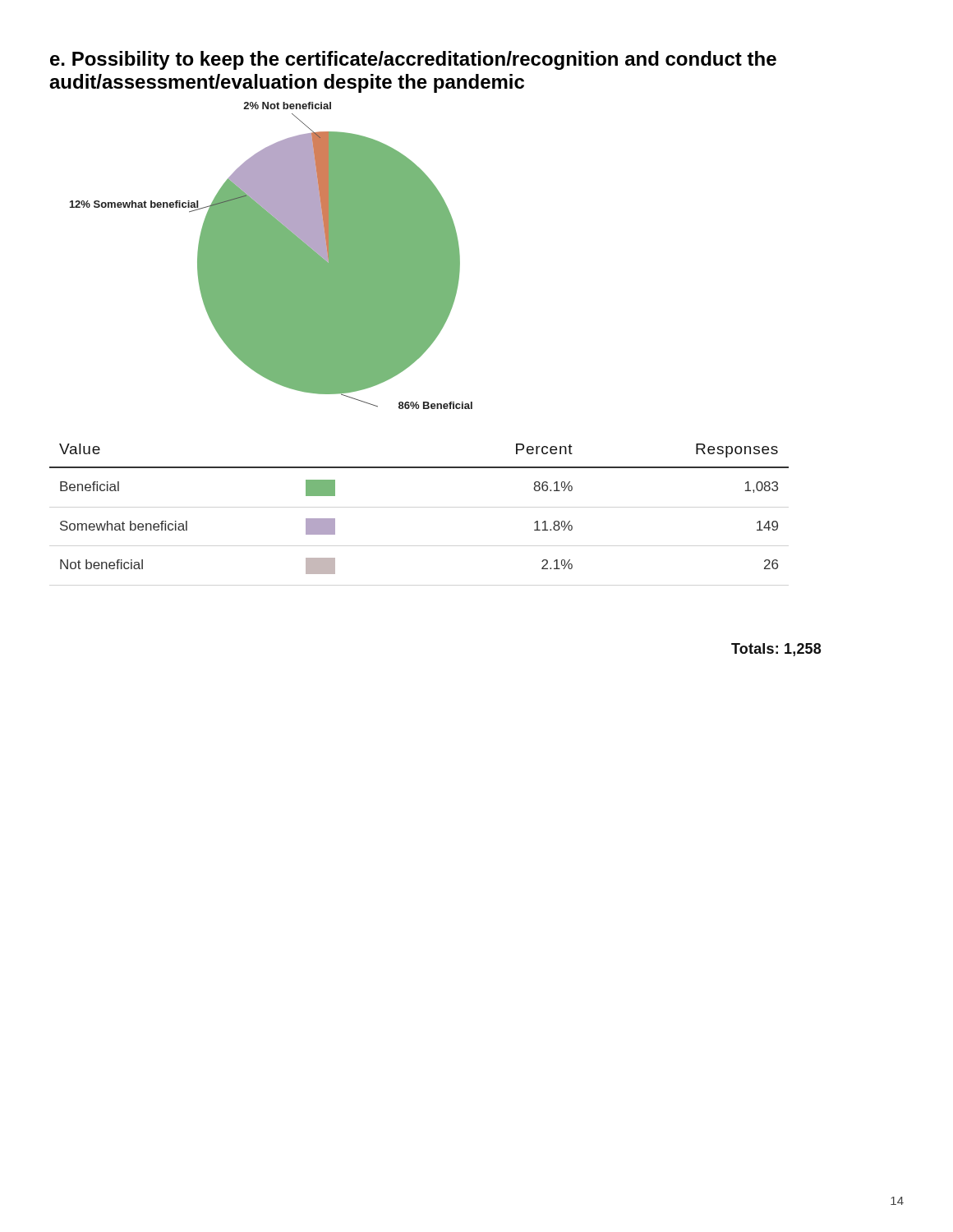Find "Totals: 1,258" on this page
Image resolution: width=953 pixels, height=1232 pixels.
click(776, 649)
